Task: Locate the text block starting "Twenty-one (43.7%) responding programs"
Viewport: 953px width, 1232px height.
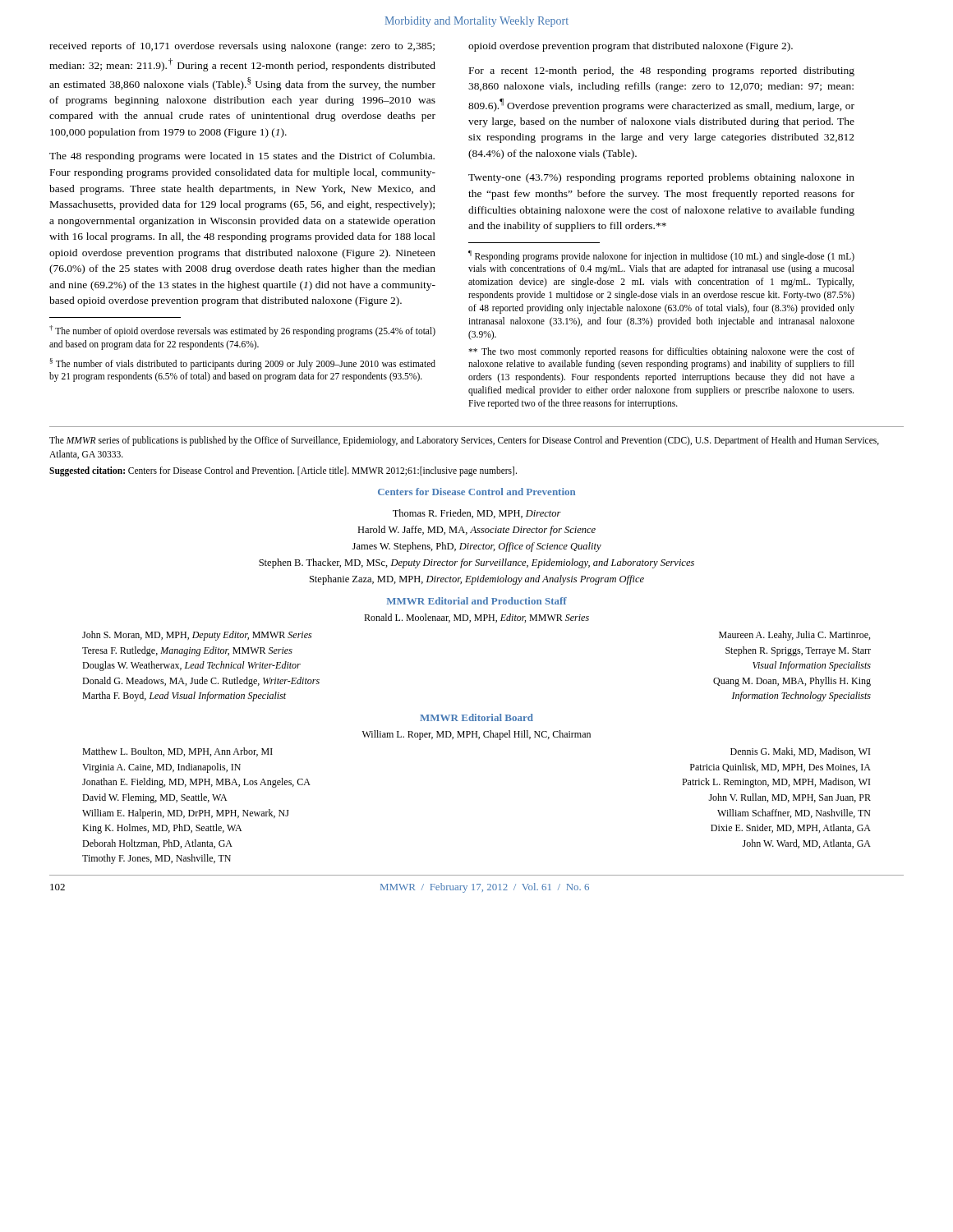Action: (661, 202)
